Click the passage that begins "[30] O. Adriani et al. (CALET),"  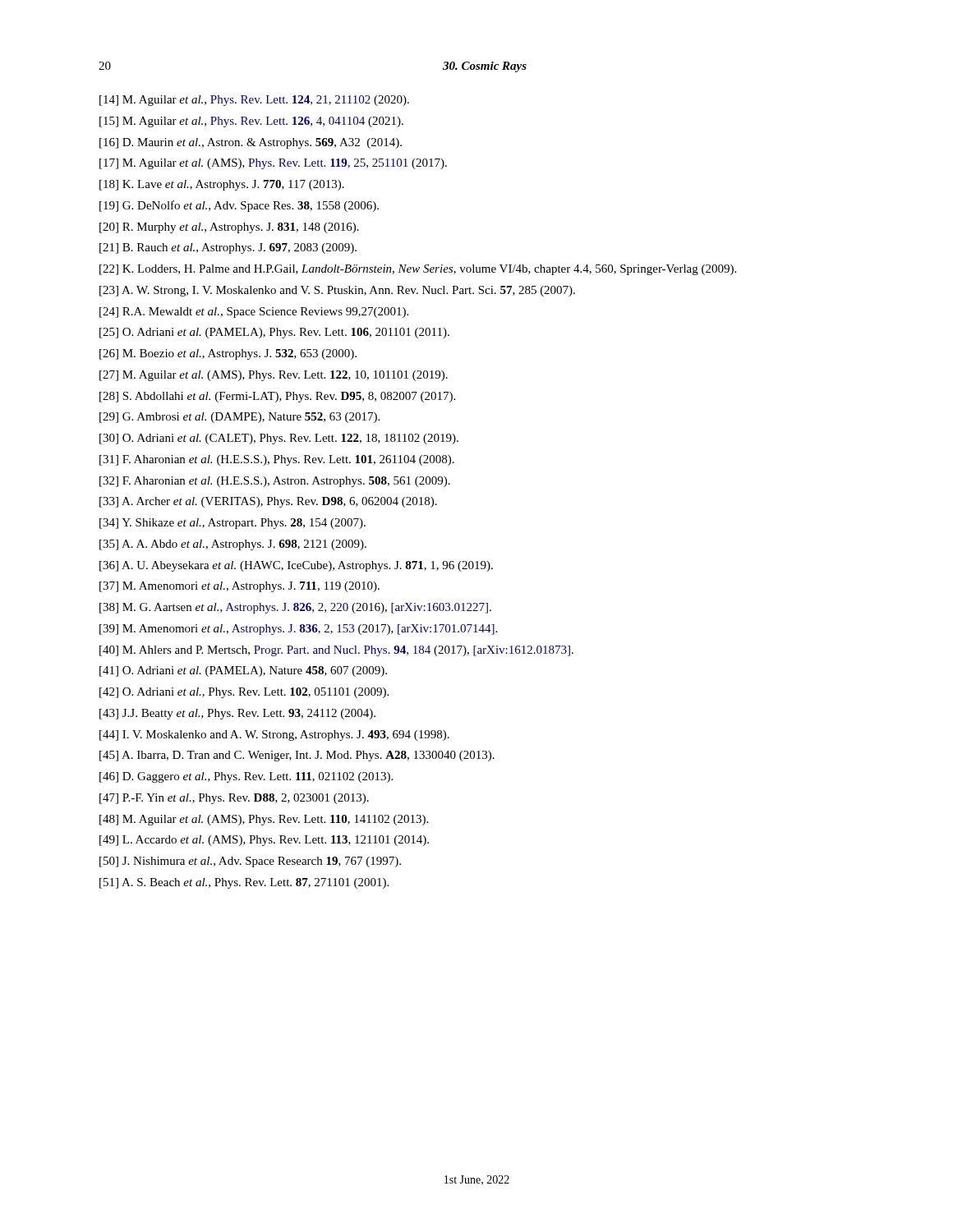279,438
